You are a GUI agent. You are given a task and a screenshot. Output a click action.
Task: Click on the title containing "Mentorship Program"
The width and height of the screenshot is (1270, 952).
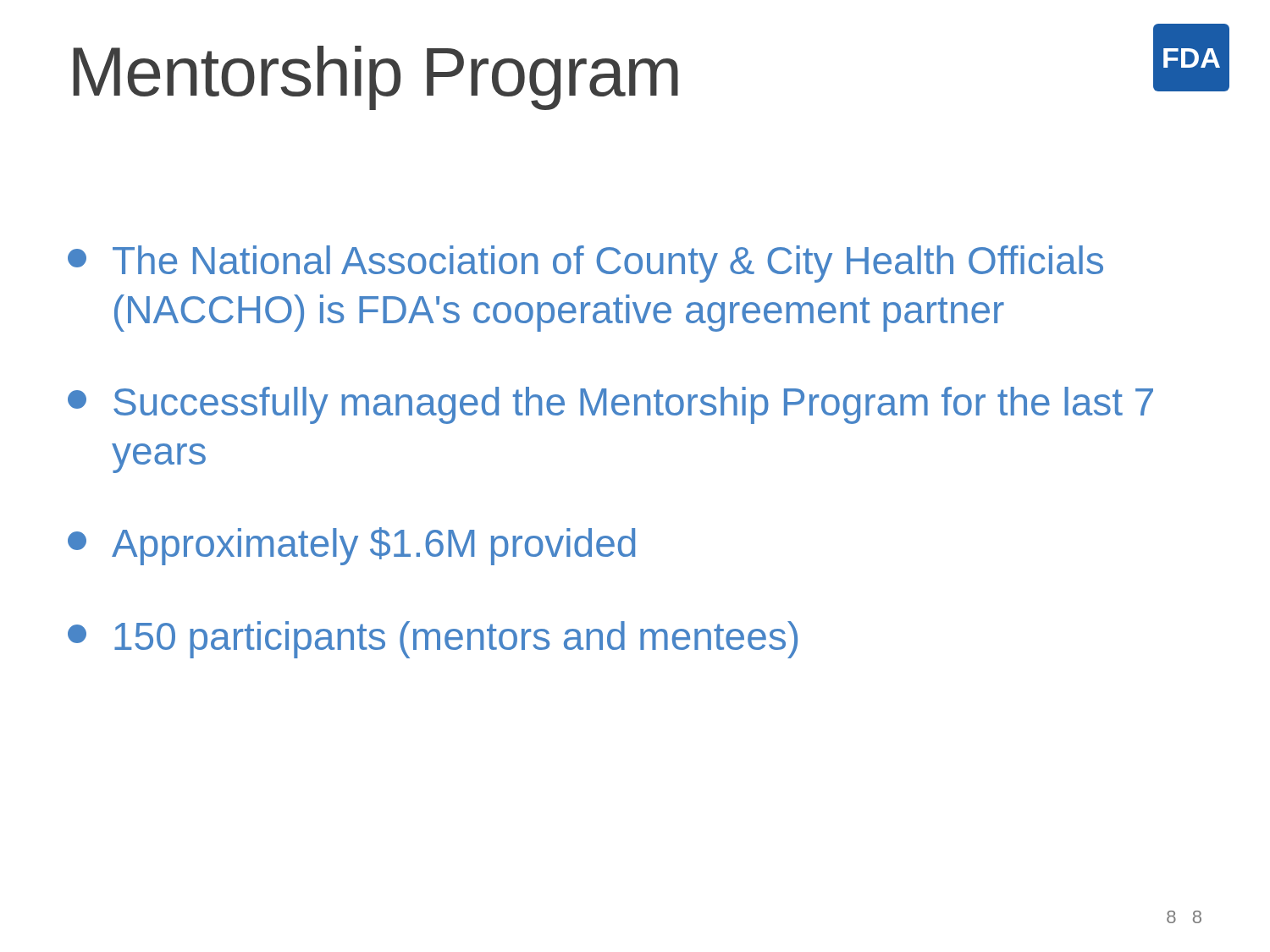(x=593, y=72)
